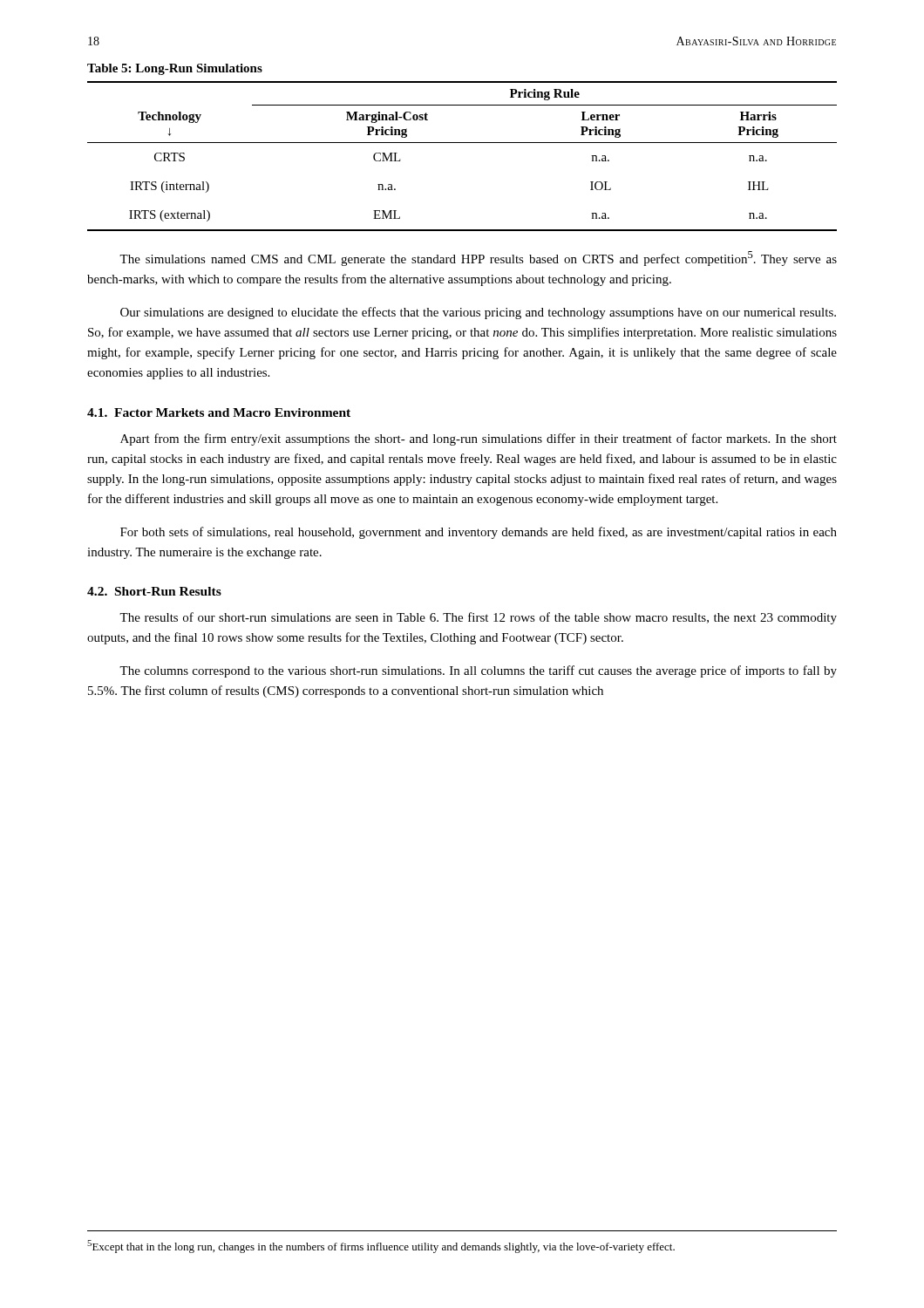The height and width of the screenshot is (1308, 924).
Task: Click on the text block that reads "The columns correspond to the"
Action: click(462, 680)
